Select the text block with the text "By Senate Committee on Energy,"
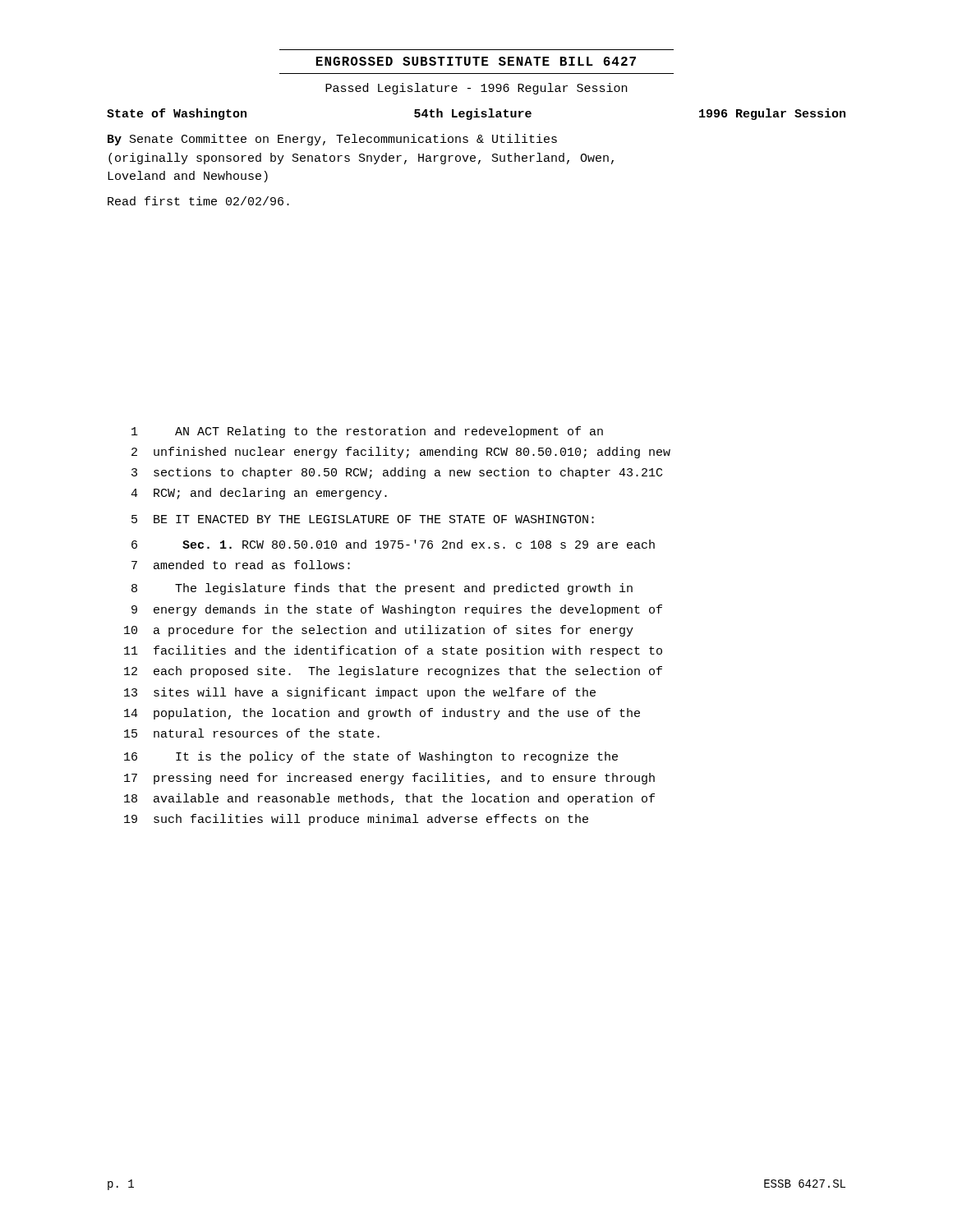 click(x=362, y=158)
